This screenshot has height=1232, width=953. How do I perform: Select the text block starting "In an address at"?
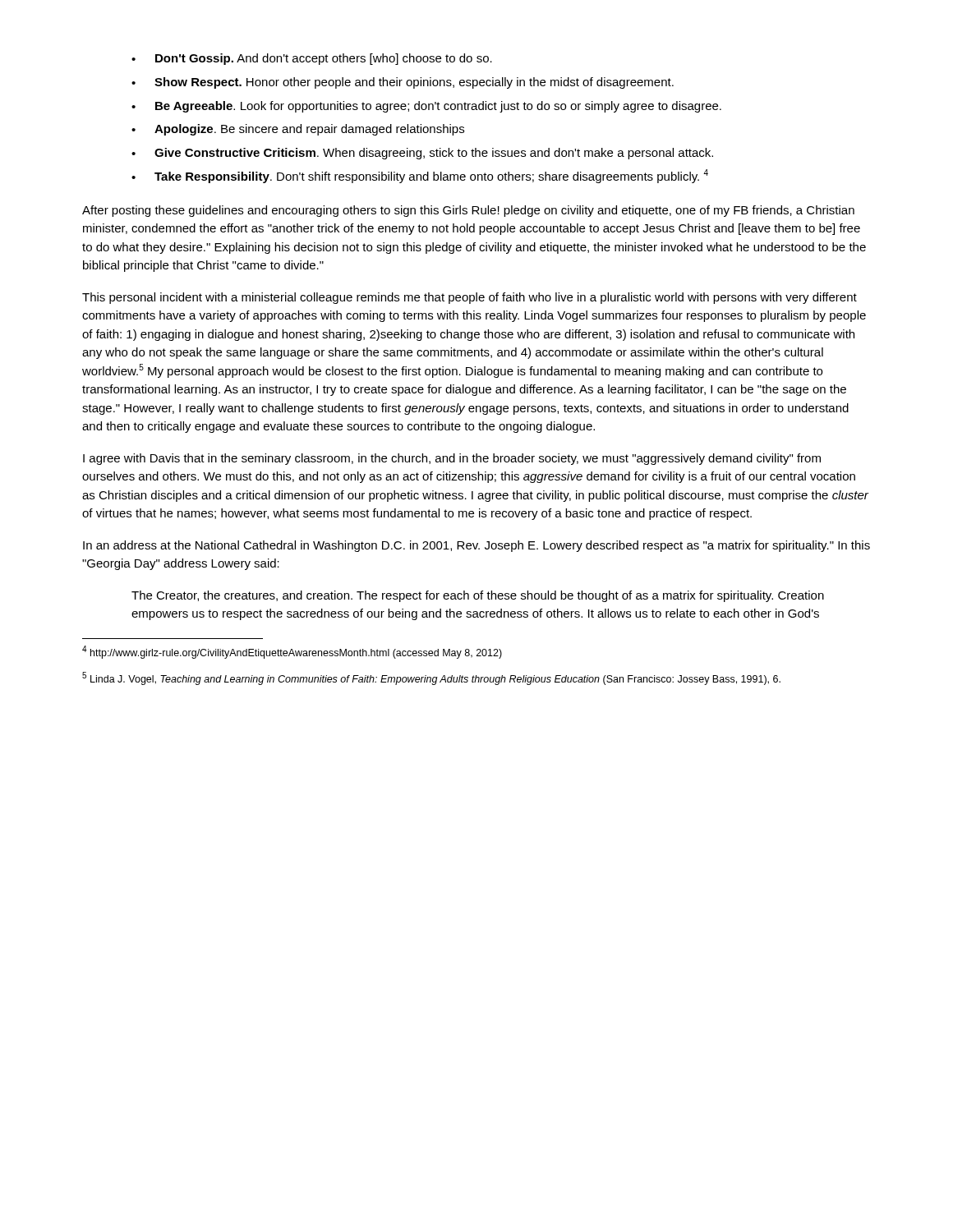click(476, 554)
